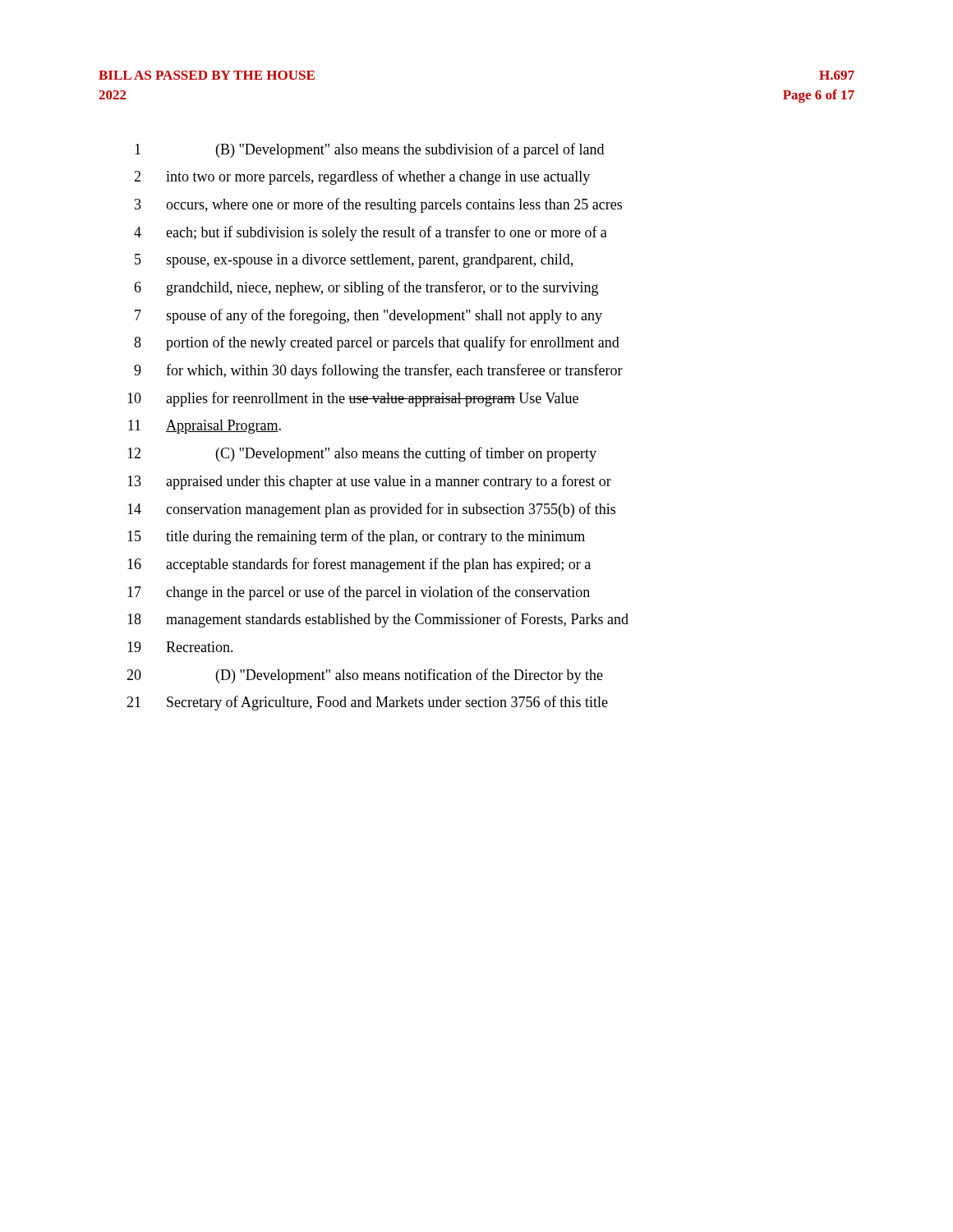Point to the text starting "2 into two"
The height and width of the screenshot is (1232, 953).
point(476,178)
